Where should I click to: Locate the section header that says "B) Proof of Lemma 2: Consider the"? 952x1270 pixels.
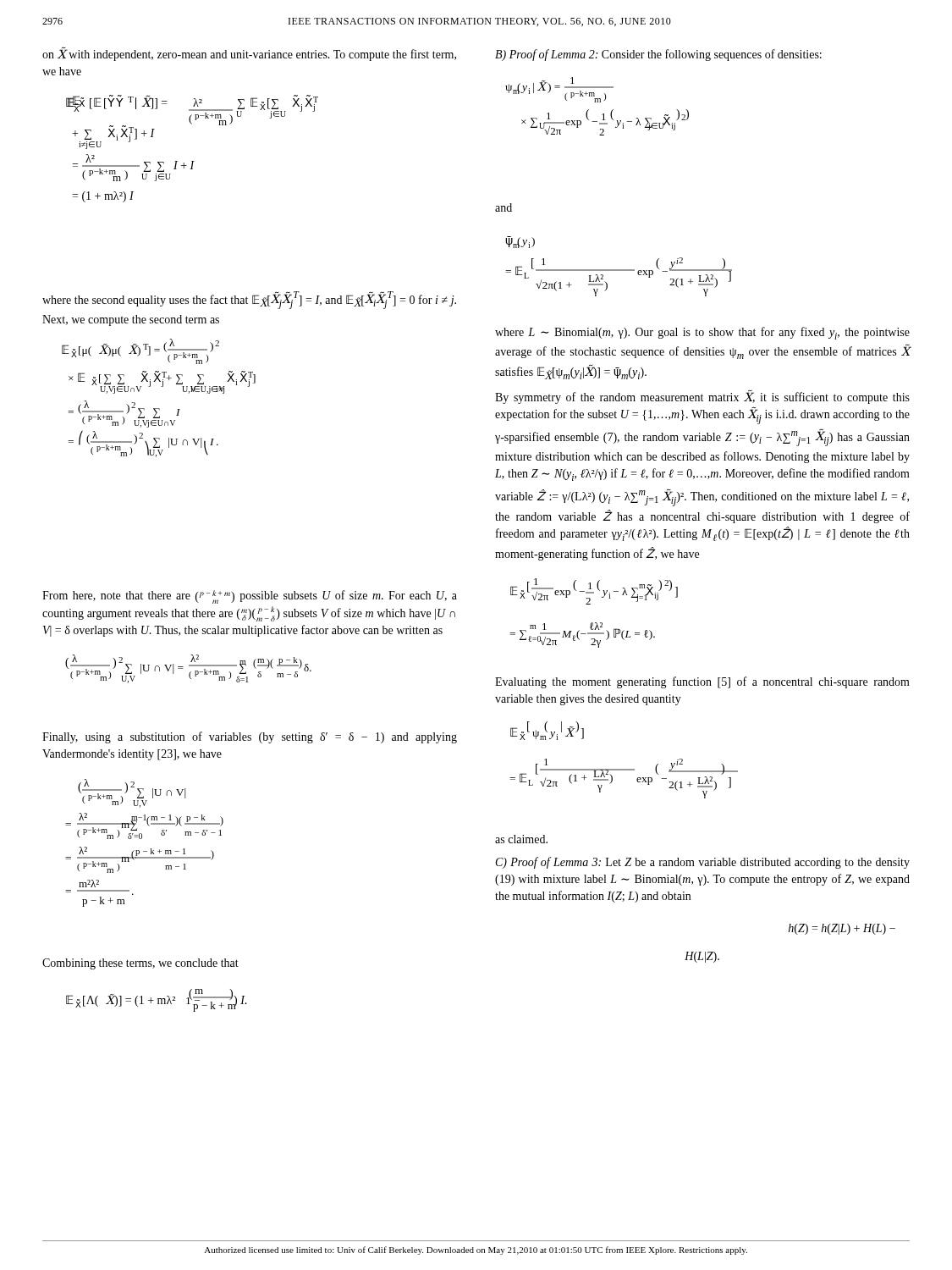702,55
